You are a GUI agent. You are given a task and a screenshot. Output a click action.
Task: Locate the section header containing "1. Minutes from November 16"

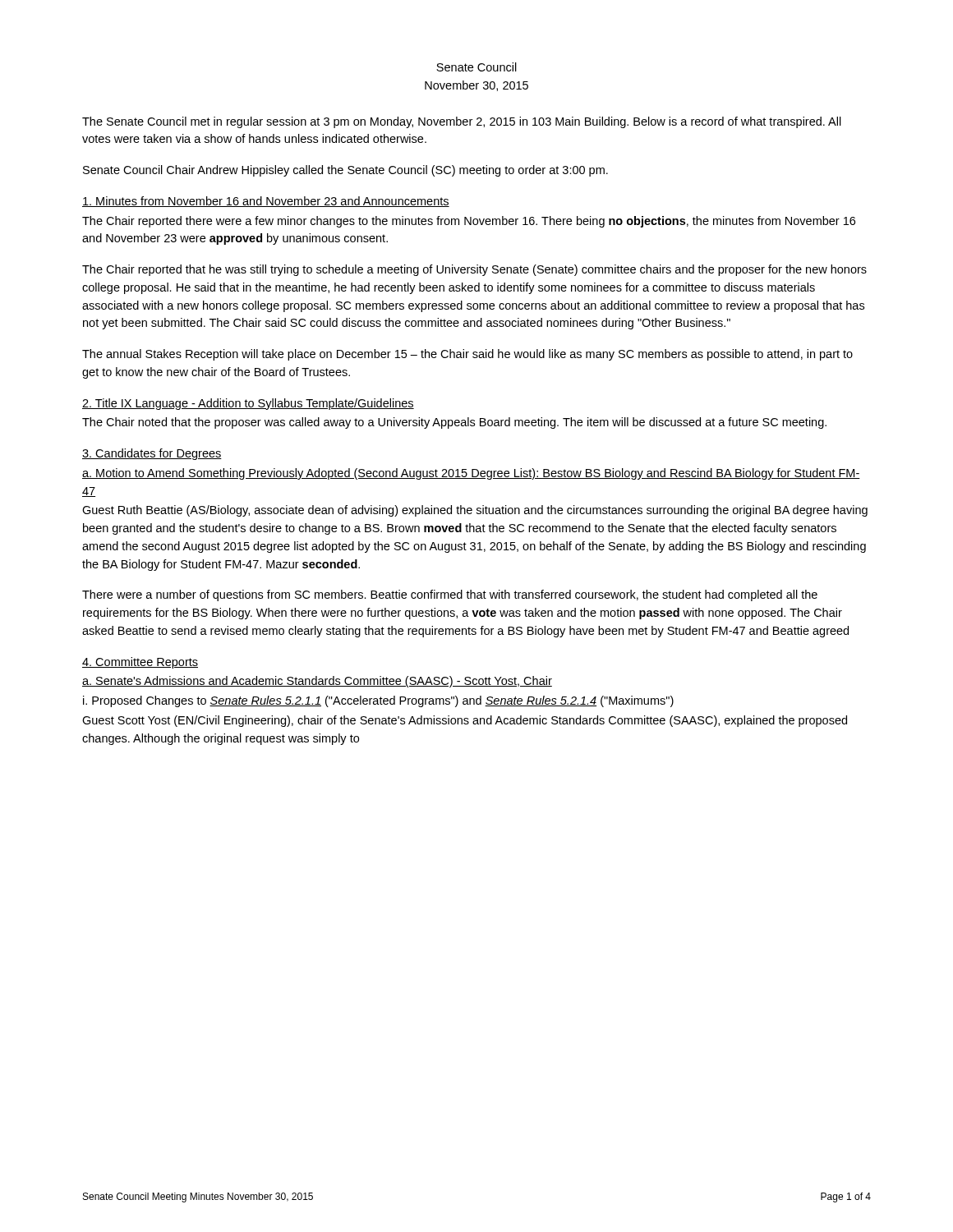[x=266, y=201]
